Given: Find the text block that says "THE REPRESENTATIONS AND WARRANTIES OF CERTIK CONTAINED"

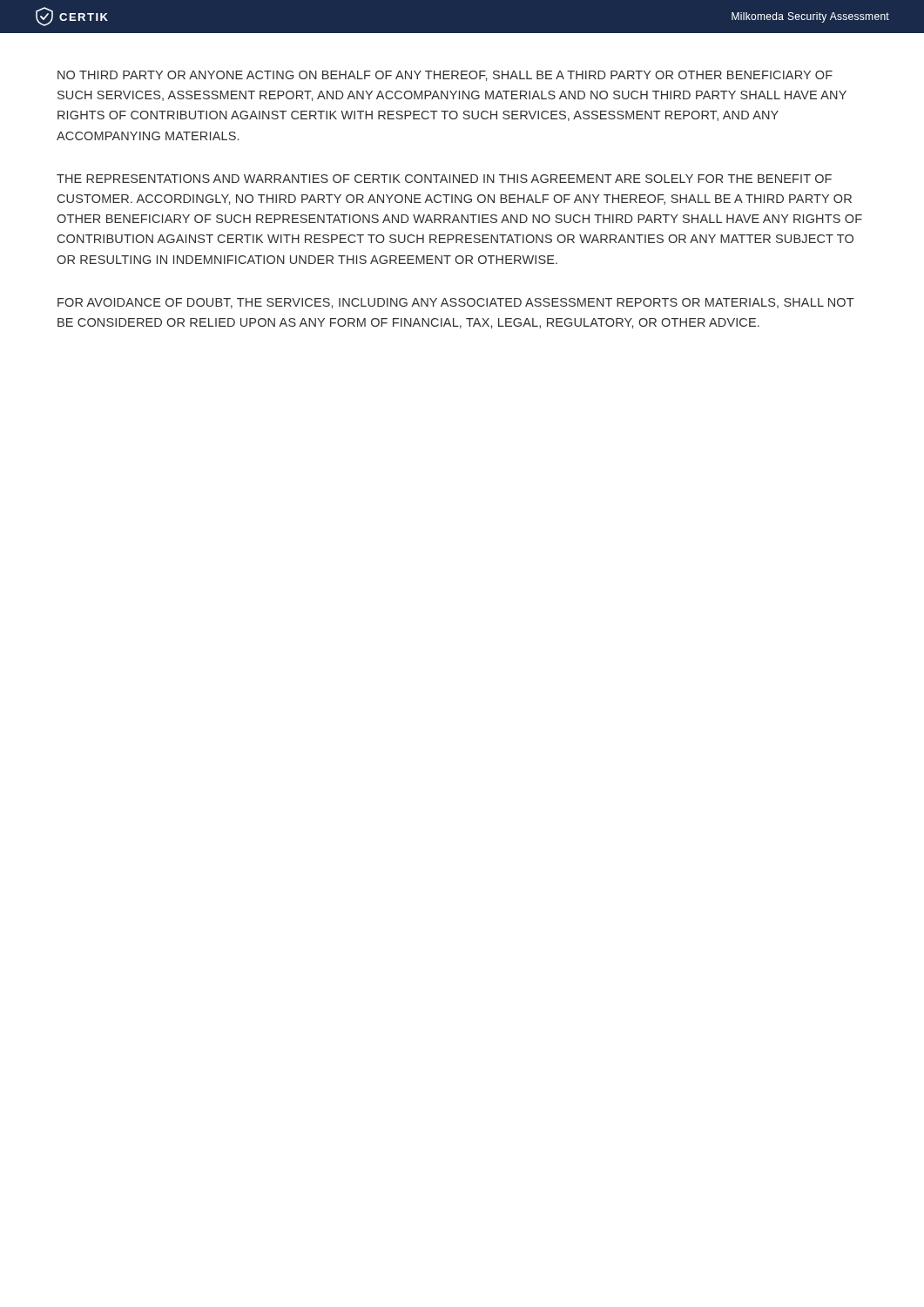Looking at the screenshot, I should click(459, 219).
